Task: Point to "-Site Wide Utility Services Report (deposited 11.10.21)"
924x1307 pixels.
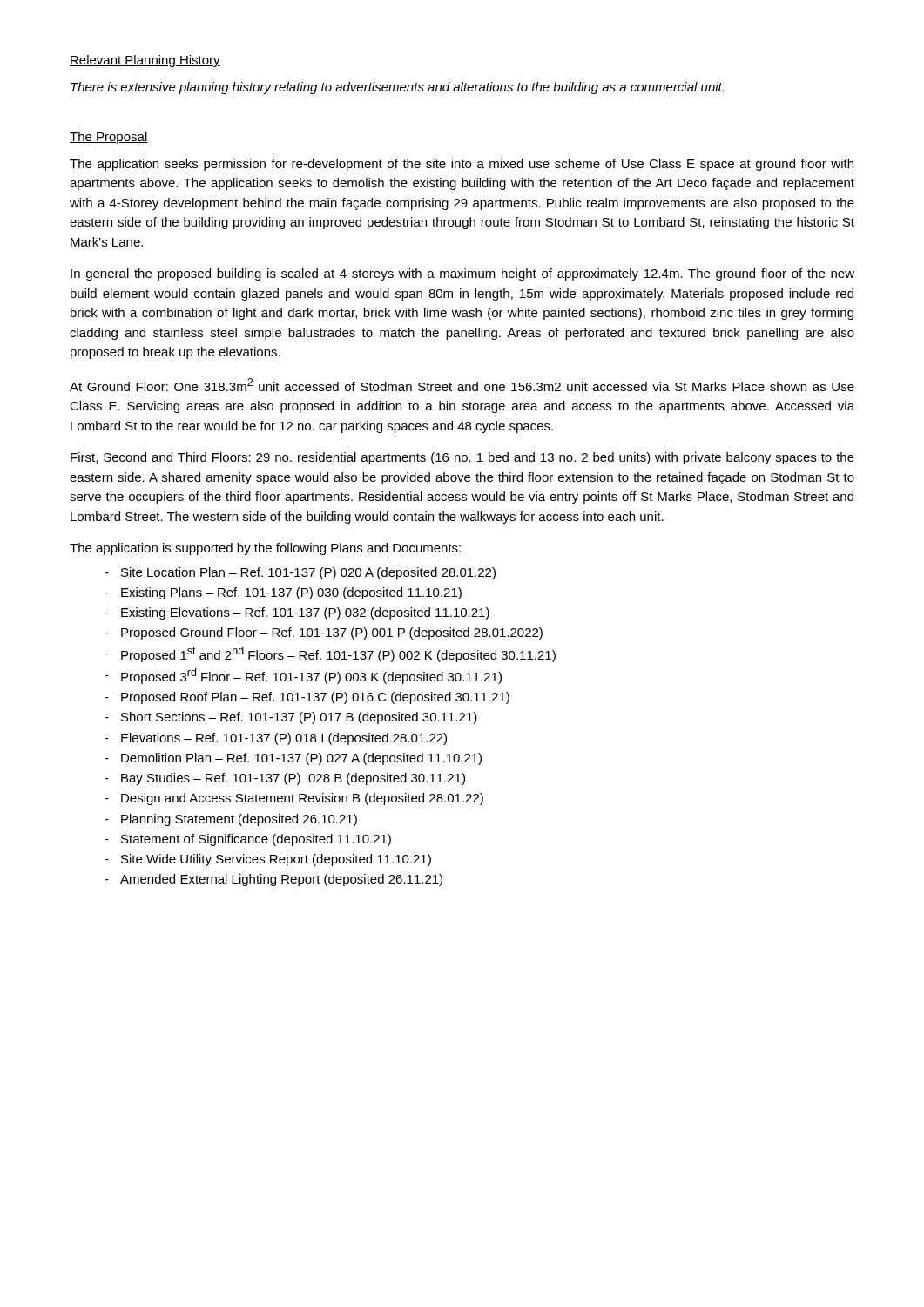Action: 268,859
